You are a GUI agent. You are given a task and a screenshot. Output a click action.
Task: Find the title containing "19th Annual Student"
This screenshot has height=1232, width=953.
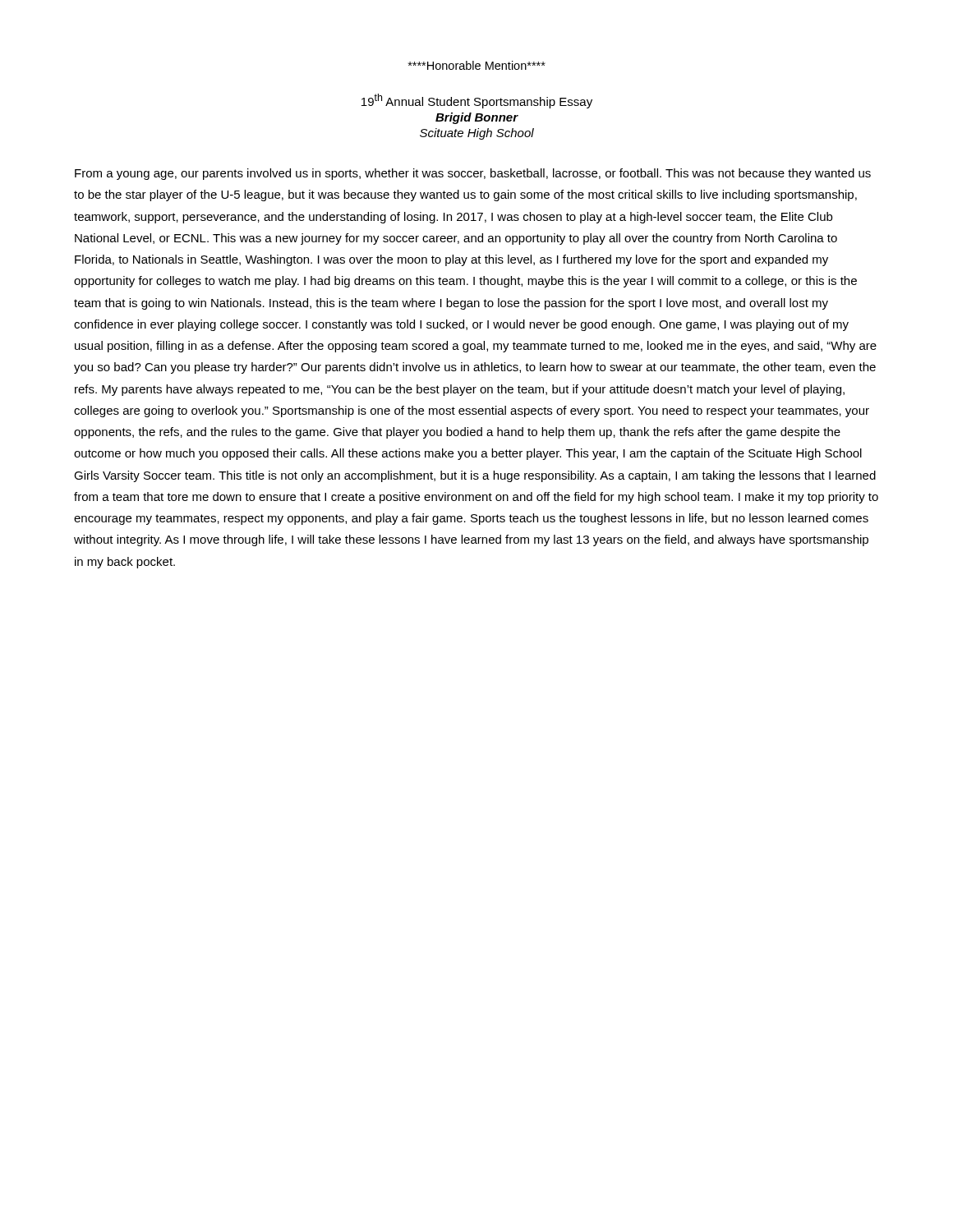[x=476, y=116]
